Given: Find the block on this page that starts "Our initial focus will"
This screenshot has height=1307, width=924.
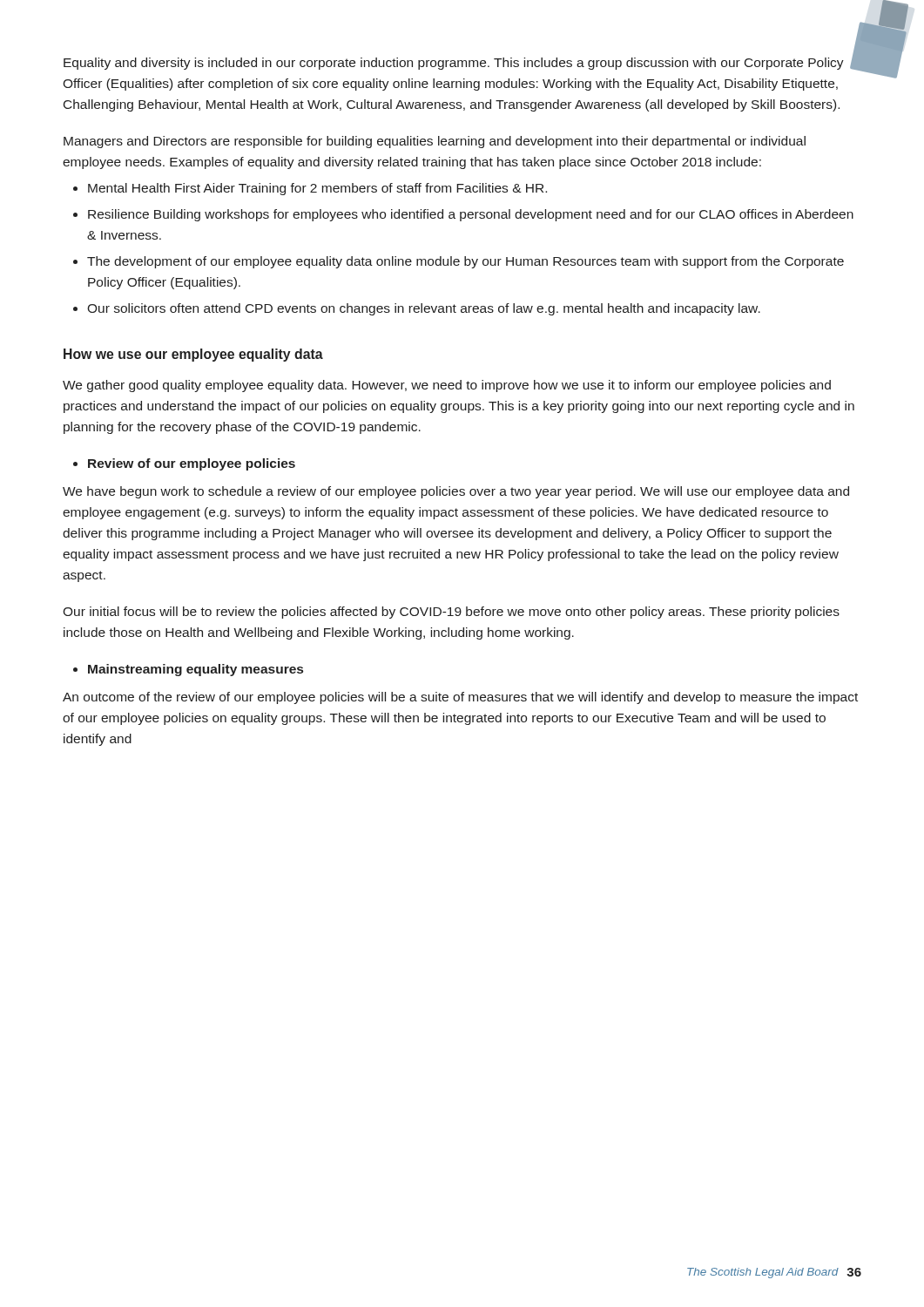Looking at the screenshot, I should click(451, 622).
